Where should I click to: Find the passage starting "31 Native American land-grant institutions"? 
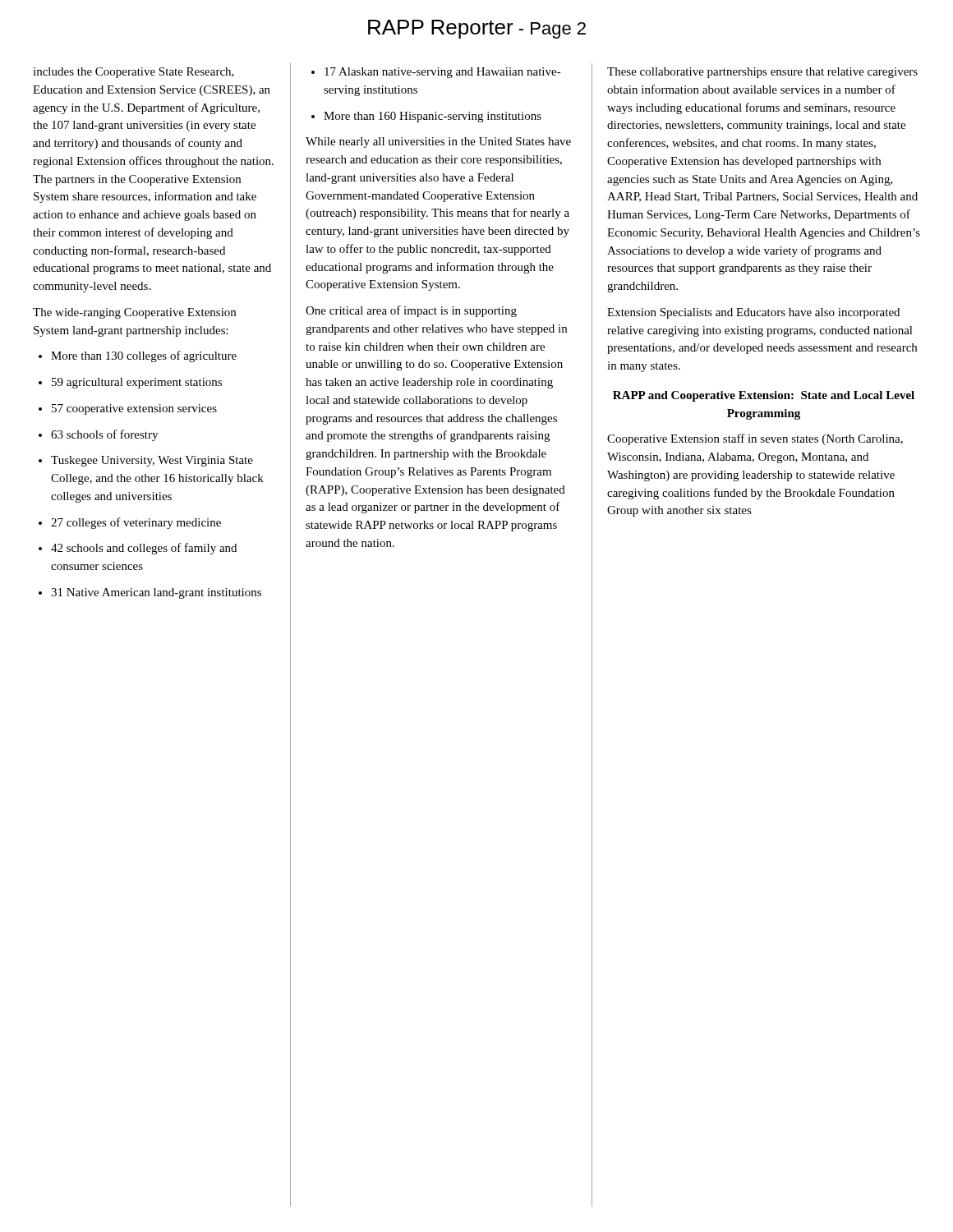pos(163,593)
